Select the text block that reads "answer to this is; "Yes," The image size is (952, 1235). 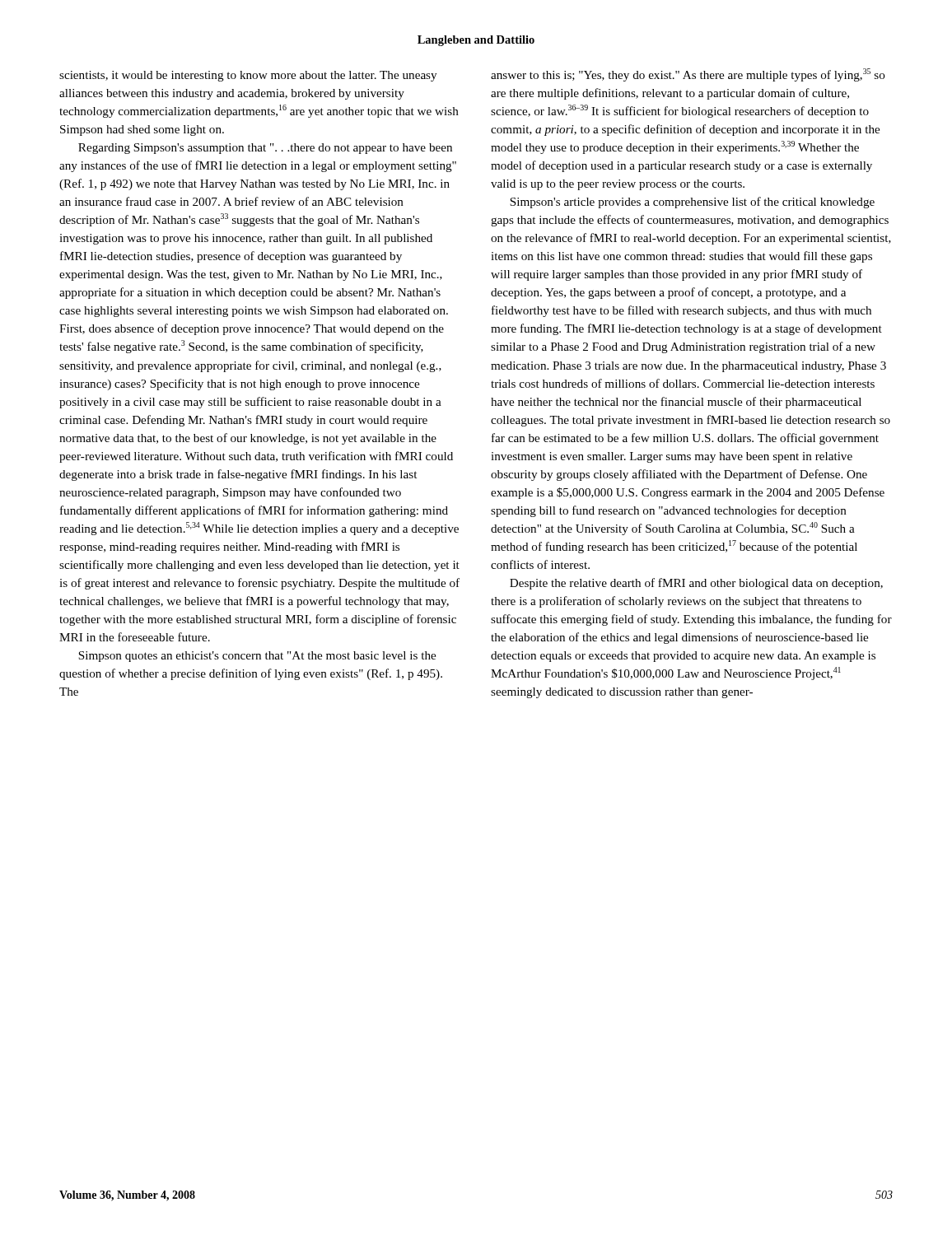[x=692, y=383]
